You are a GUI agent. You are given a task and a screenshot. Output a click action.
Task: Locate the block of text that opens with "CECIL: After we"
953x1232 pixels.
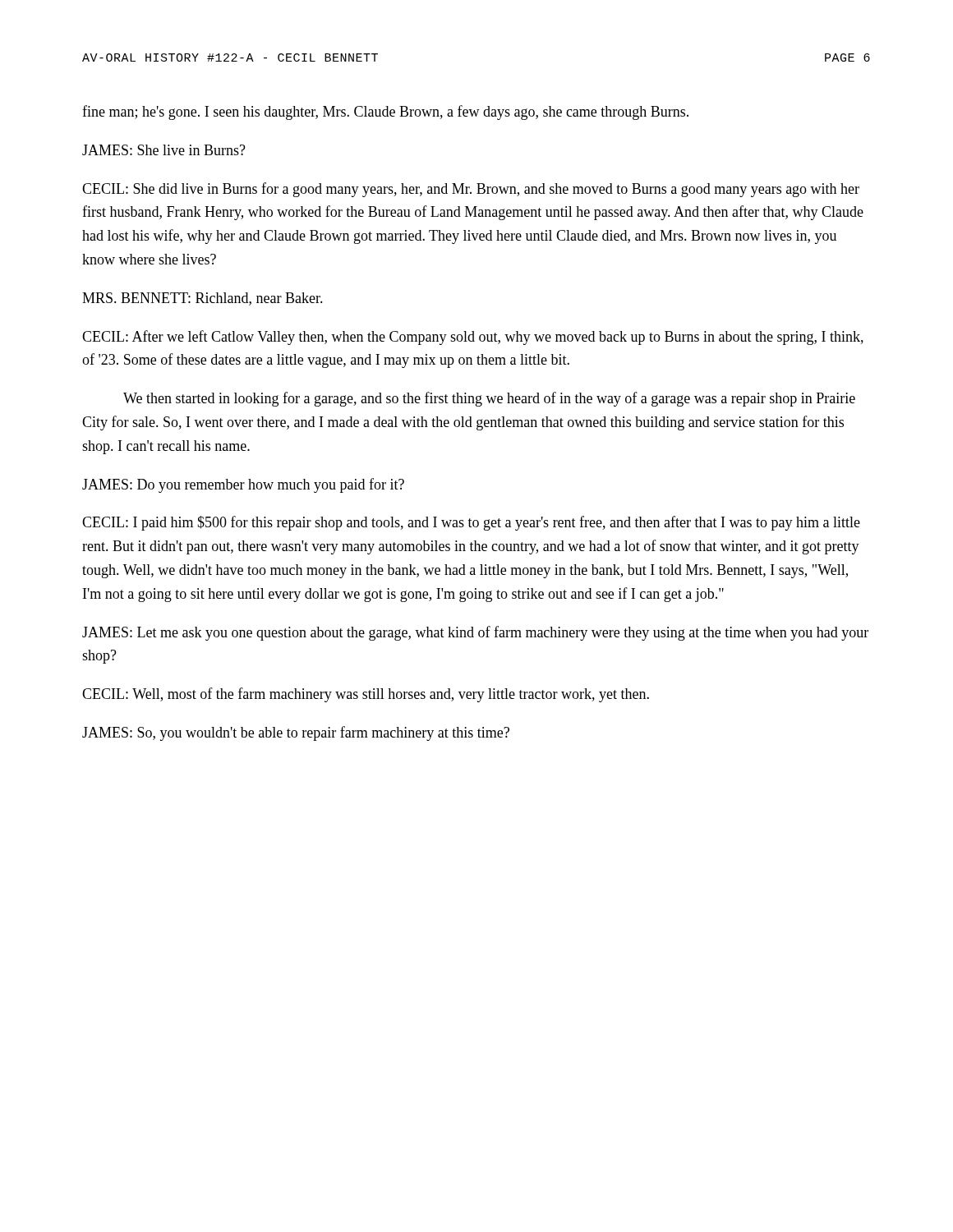[x=473, y=348]
